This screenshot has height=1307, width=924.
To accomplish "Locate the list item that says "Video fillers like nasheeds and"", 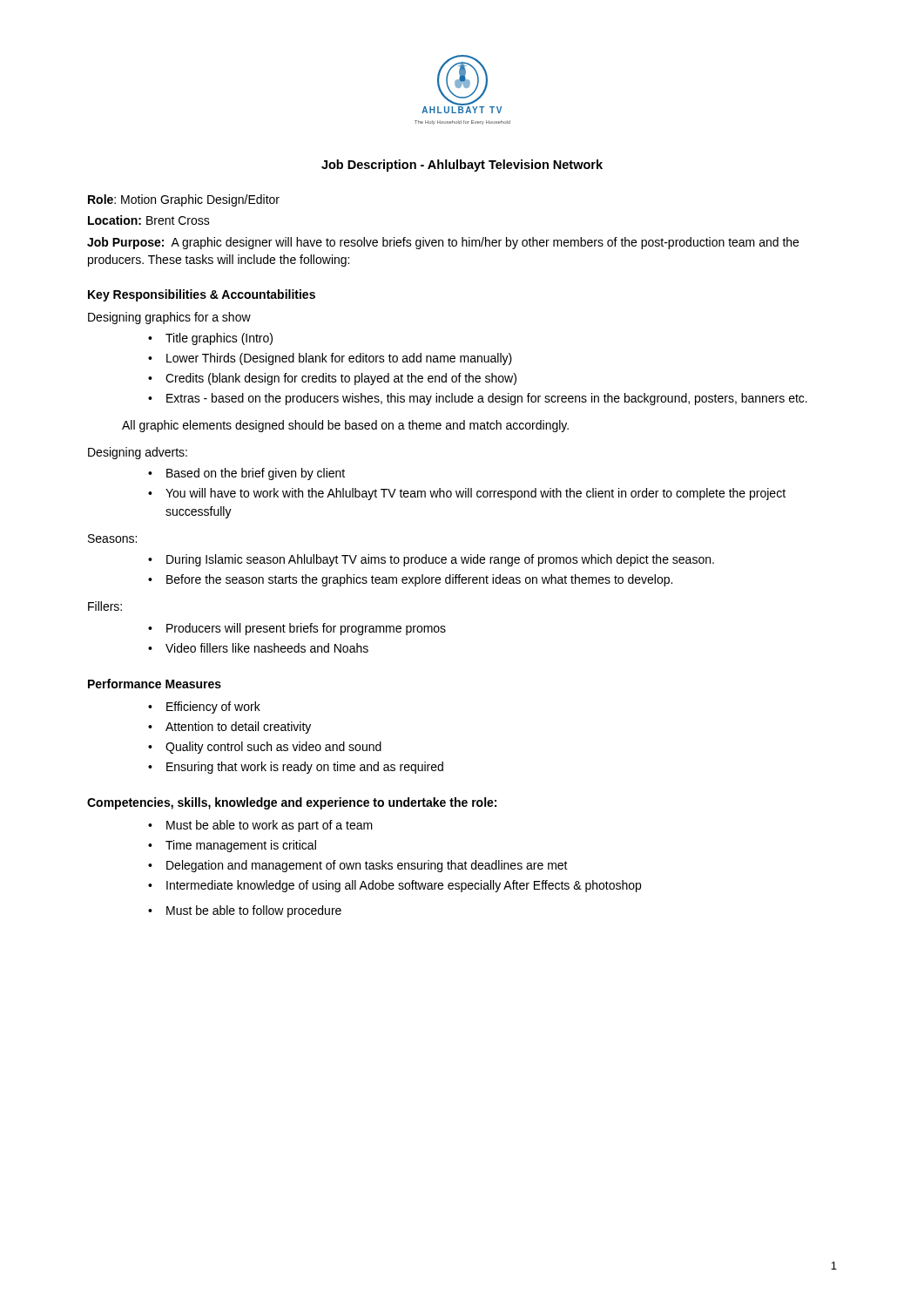I will 267,648.
